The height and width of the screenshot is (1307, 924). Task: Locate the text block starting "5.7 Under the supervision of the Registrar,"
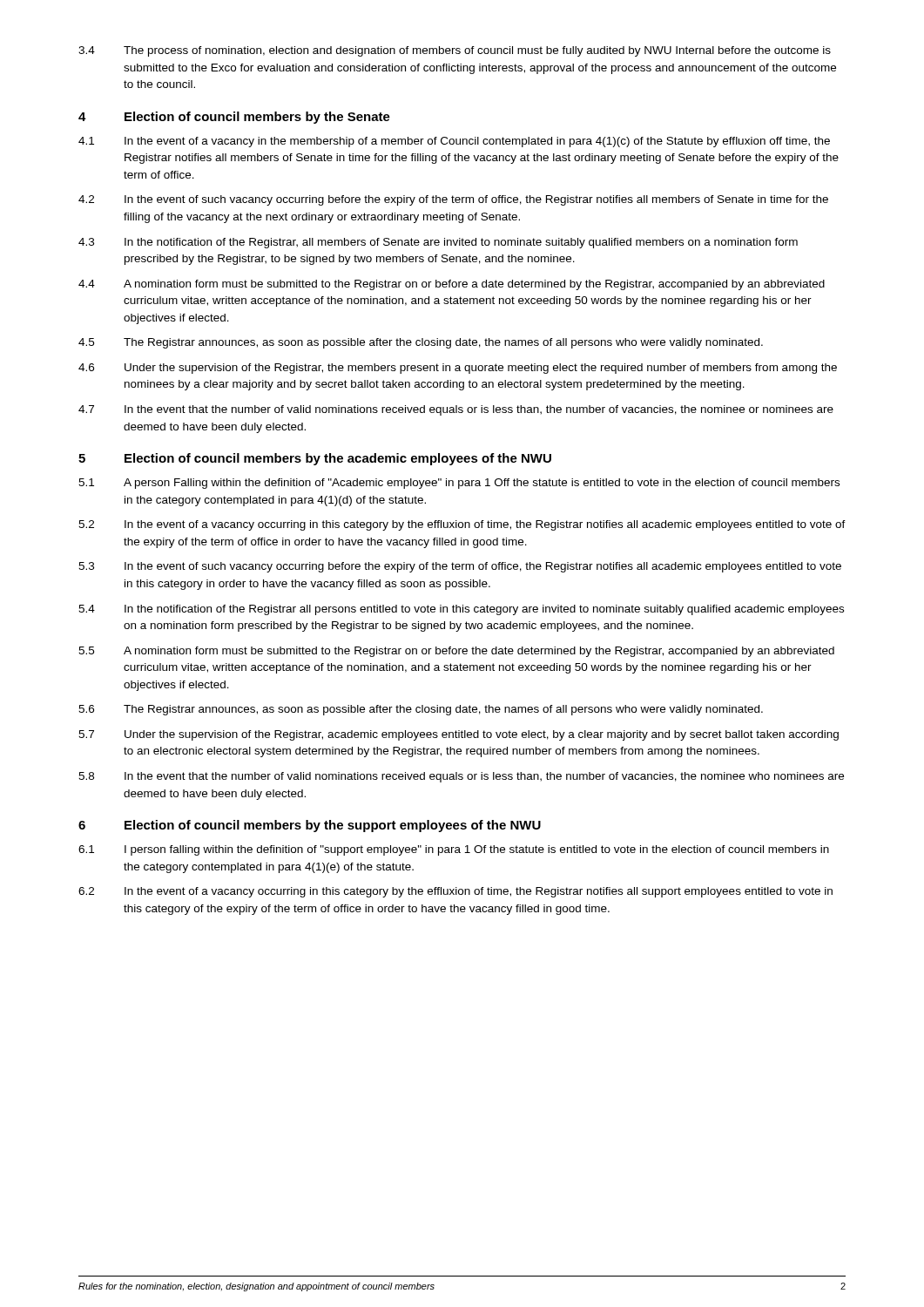(462, 743)
